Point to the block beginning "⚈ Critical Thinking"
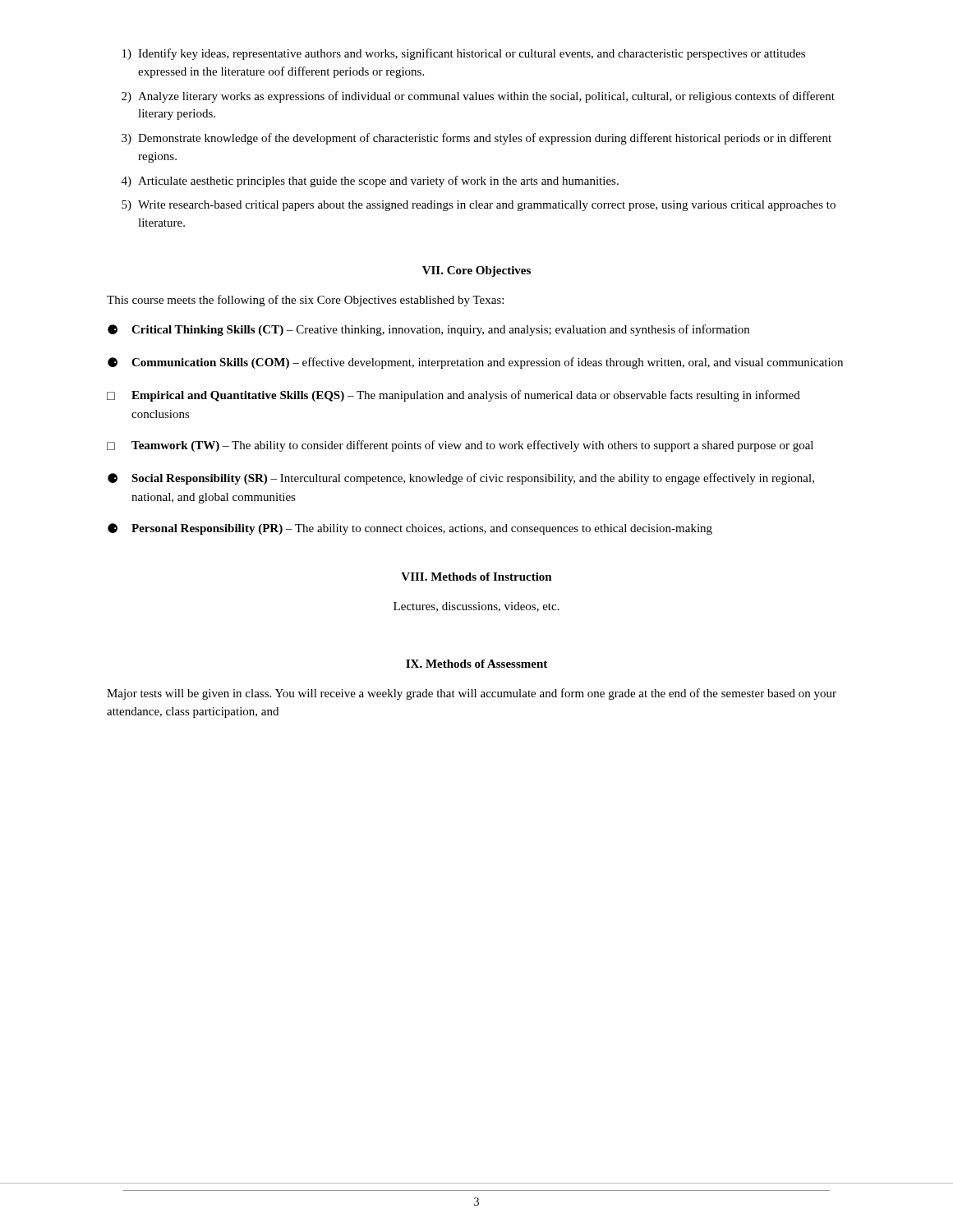Viewport: 953px width, 1232px height. click(476, 330)
